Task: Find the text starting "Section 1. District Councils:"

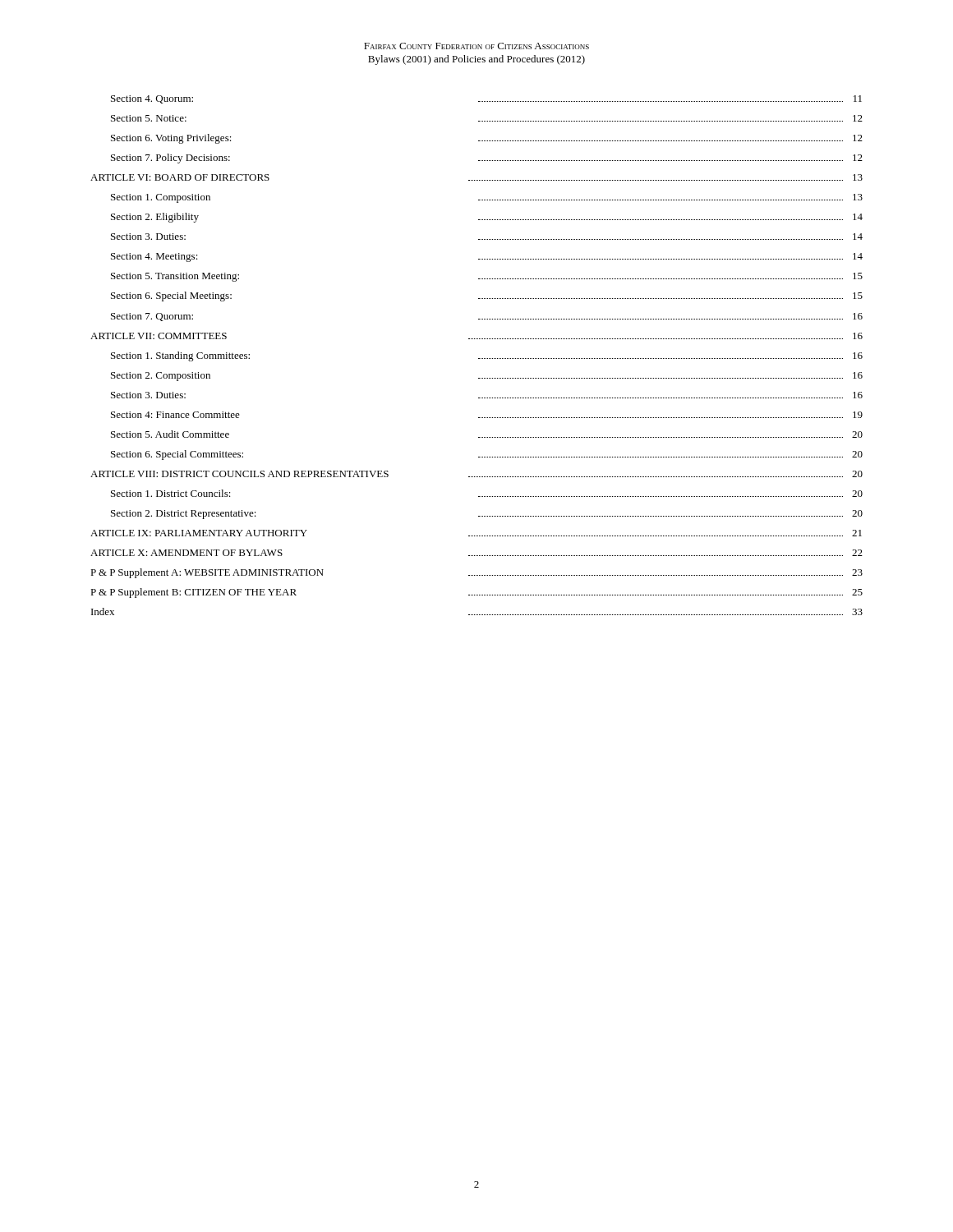Action: (x=486, y=494)
